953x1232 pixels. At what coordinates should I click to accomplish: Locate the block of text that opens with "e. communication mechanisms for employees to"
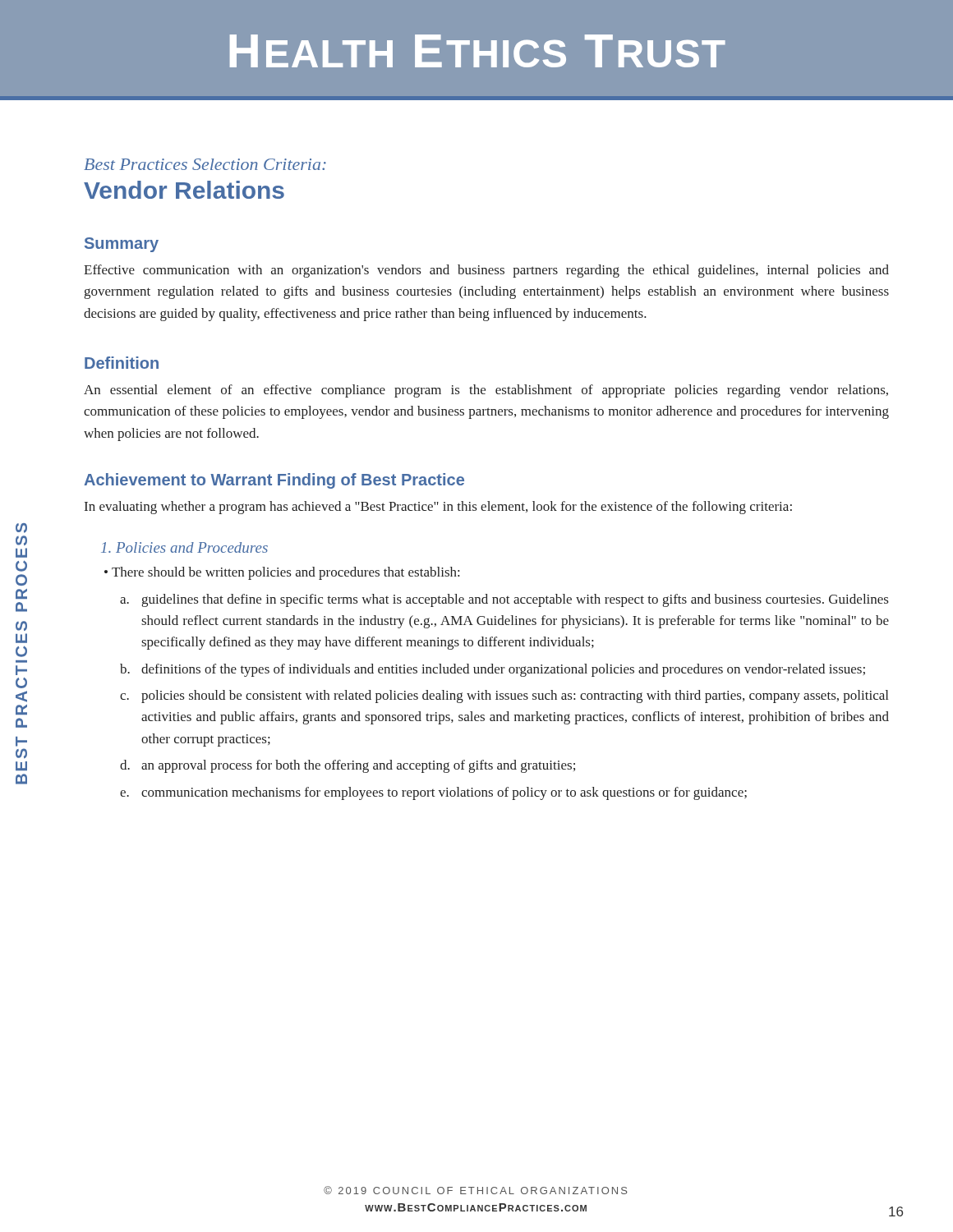click(x=434, y=792)
